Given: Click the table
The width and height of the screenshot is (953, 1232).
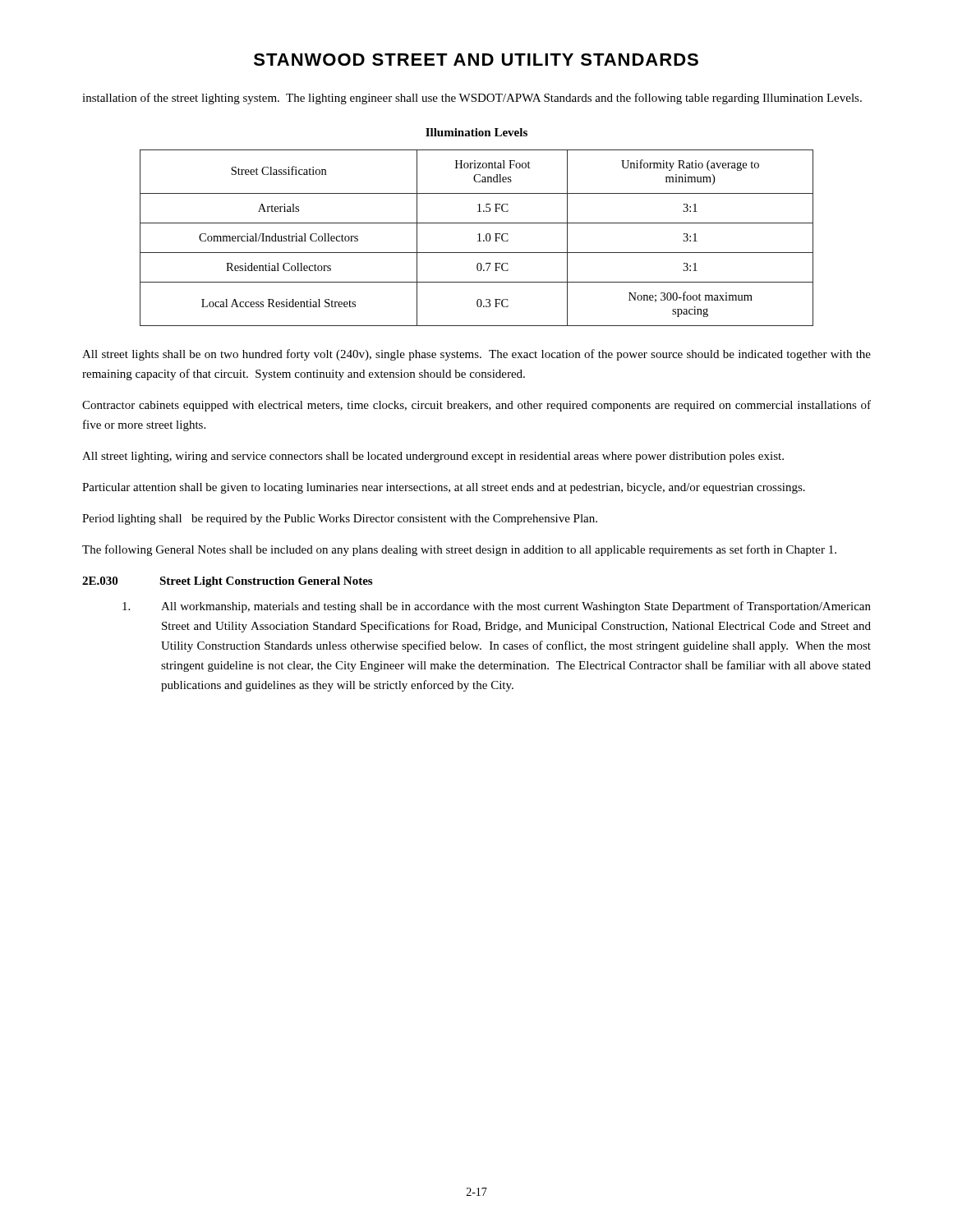Looking at the screenshot, I should click(x=476, y=237).
